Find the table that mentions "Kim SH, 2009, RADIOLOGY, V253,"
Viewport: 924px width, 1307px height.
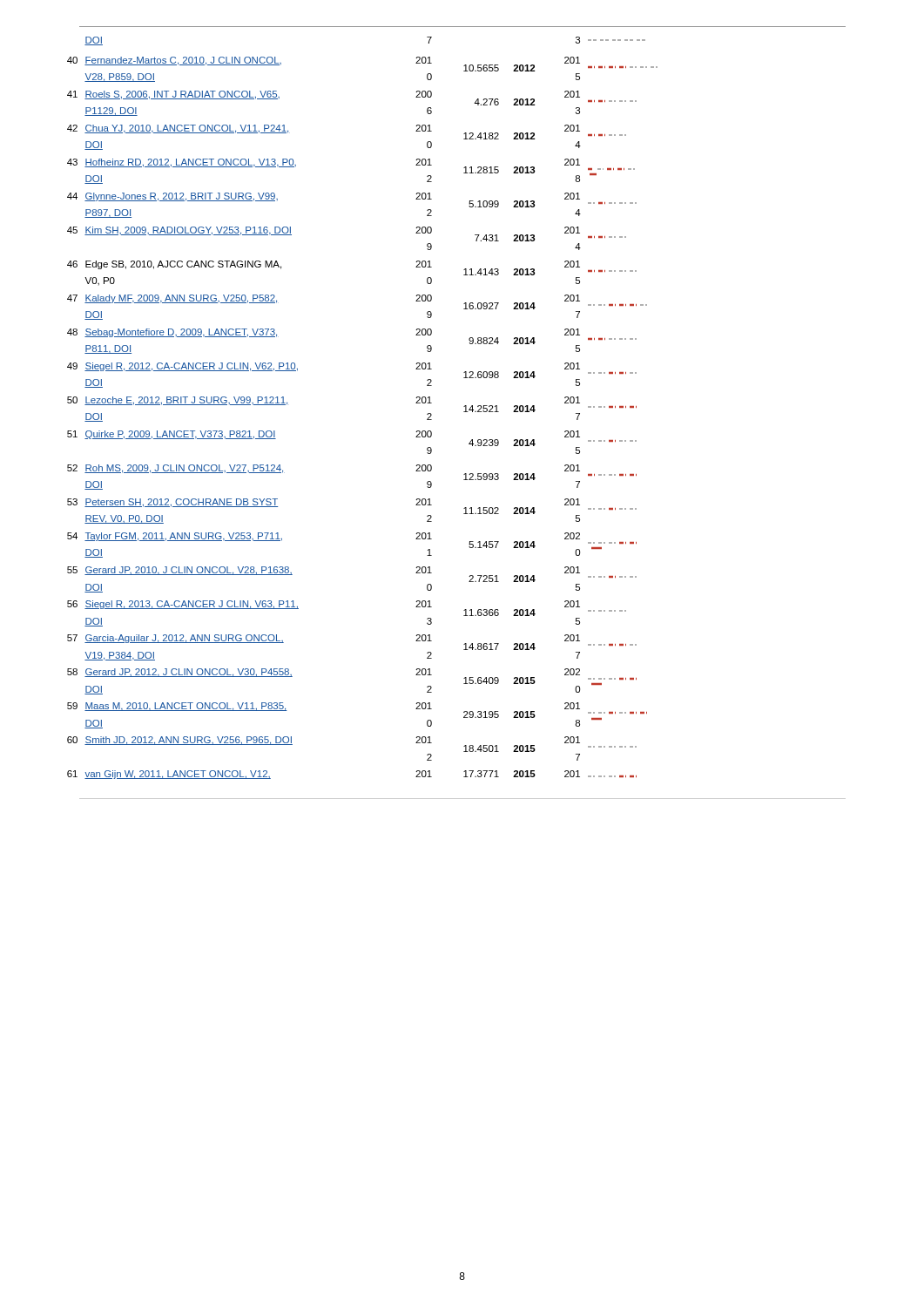(x=462, y=412)
